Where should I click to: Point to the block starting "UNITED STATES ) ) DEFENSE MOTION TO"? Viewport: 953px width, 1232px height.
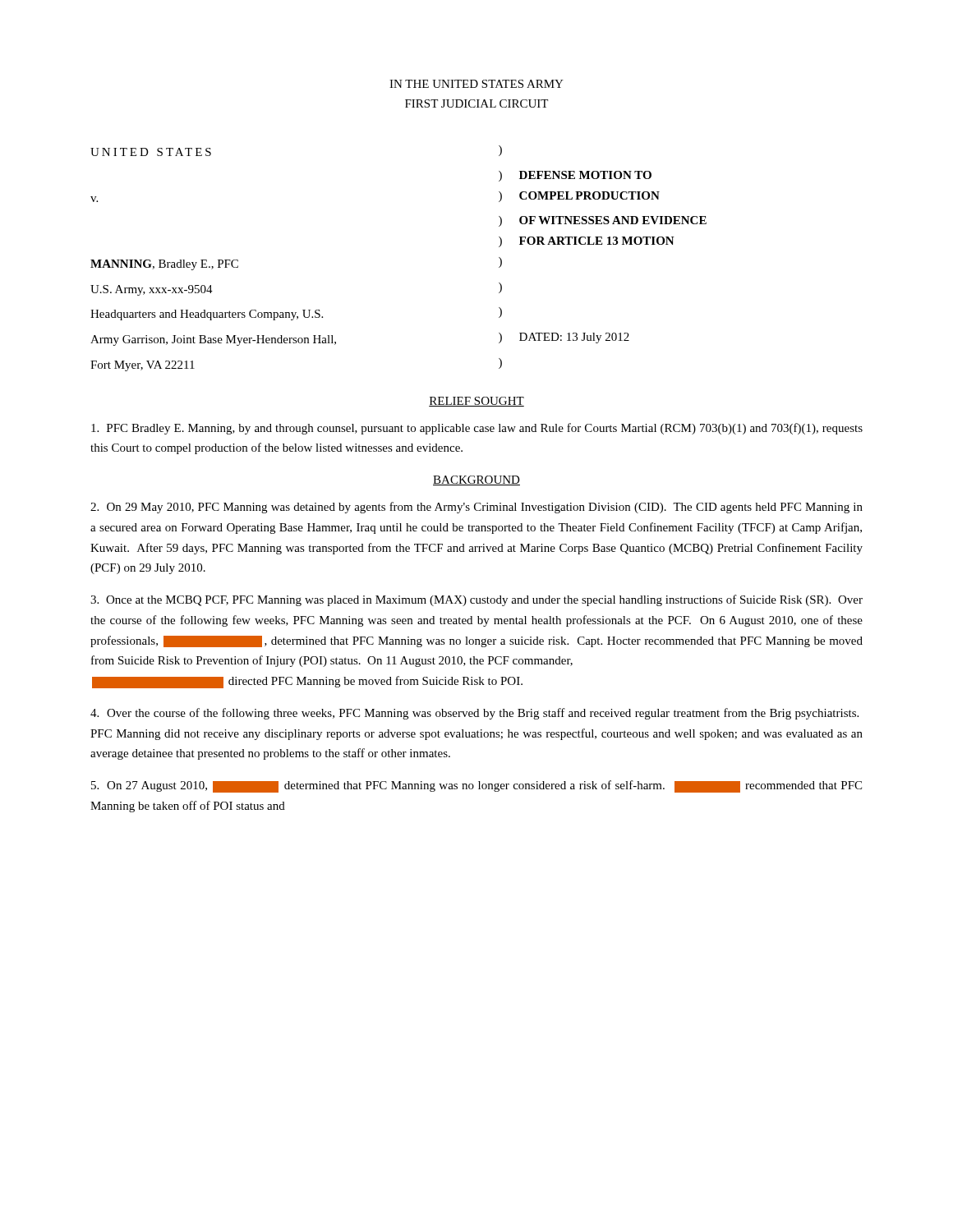tap(146, 149)
